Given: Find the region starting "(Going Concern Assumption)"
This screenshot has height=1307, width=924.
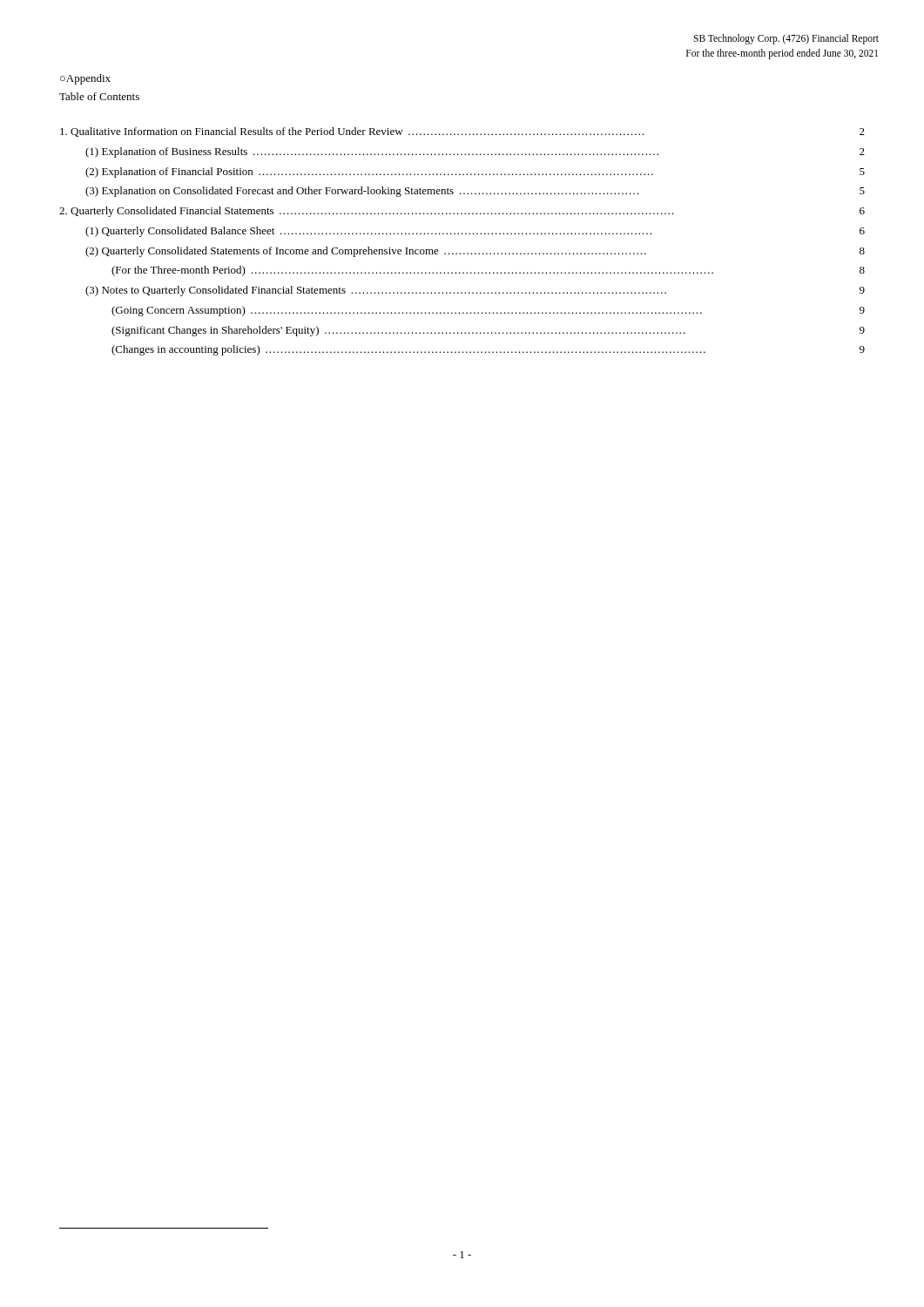Looking at the screenshot, I should tap(488, 310).
